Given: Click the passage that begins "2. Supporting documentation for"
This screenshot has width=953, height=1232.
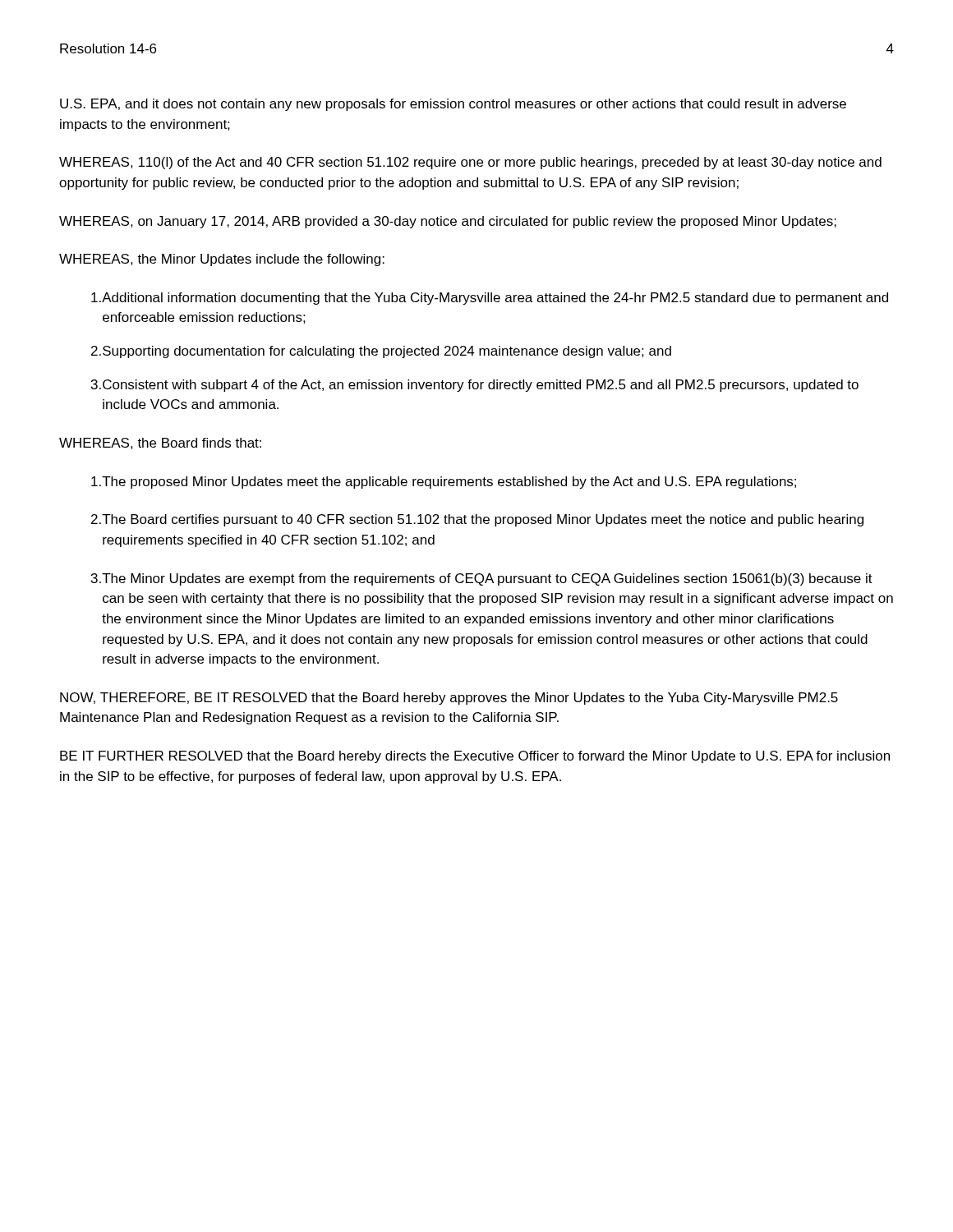Looking at the screenshot, I should [476, 352].
